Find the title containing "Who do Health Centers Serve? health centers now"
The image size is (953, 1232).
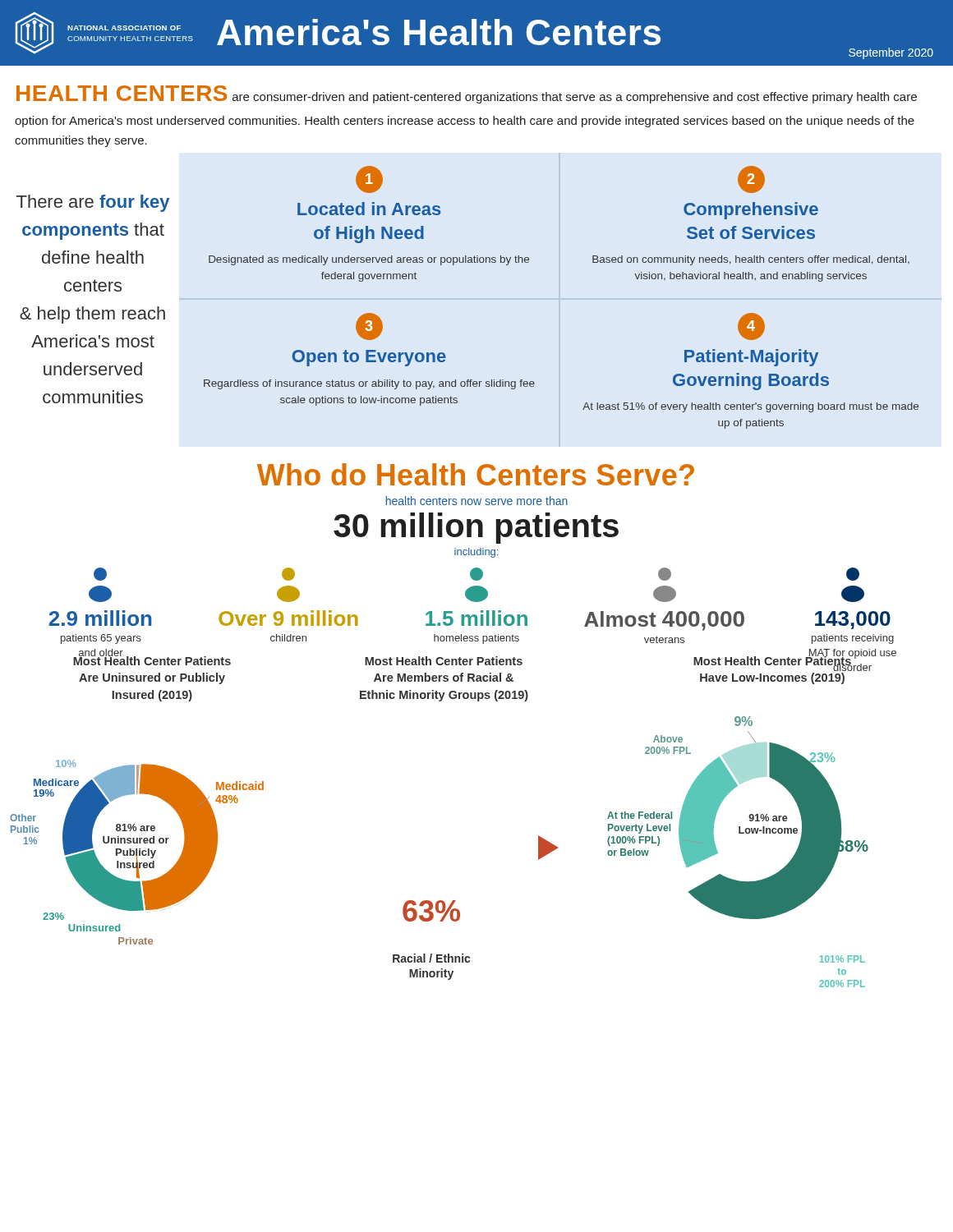click(x=476, y=508)
